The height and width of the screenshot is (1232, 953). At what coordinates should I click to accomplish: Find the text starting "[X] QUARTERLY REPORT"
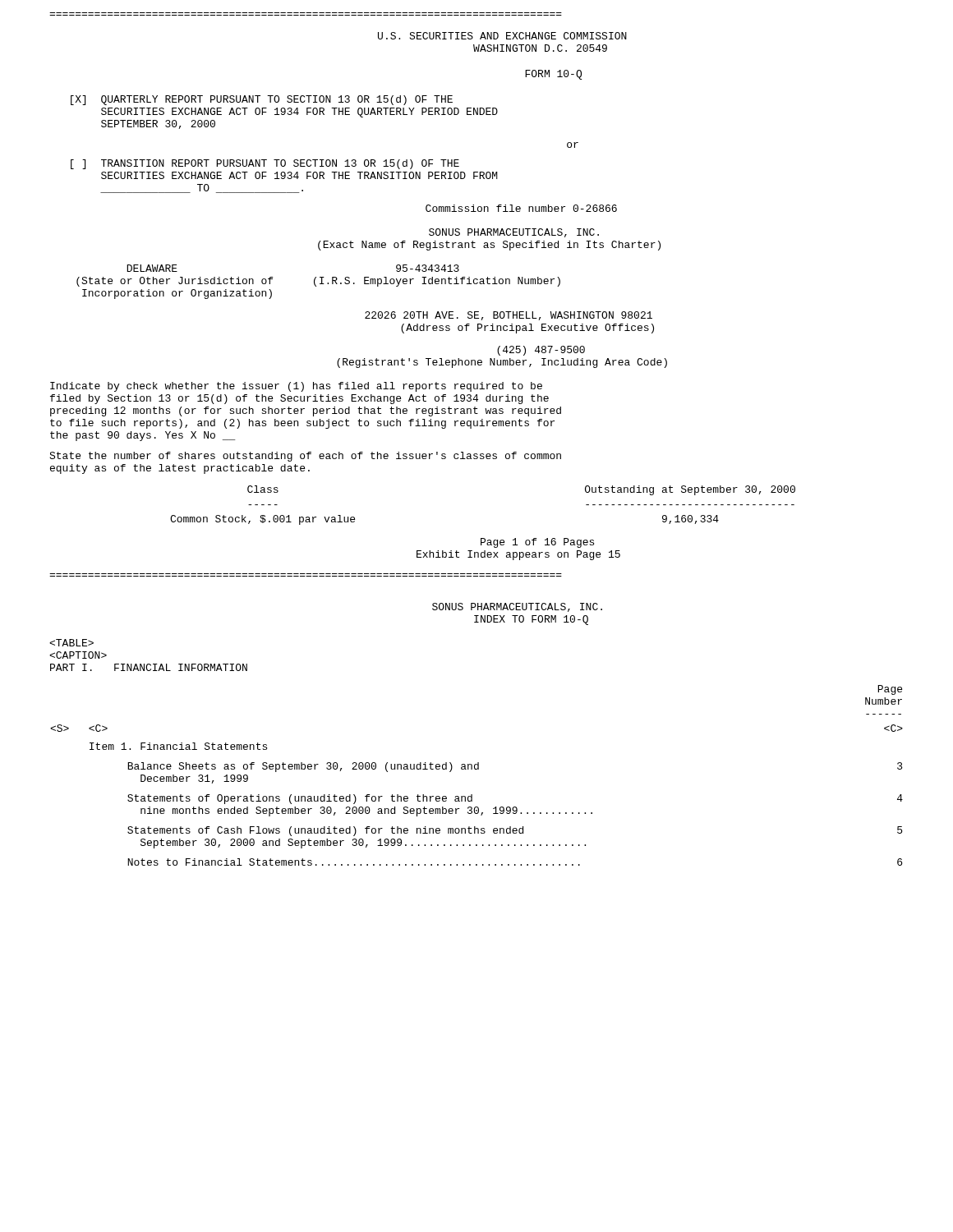click(476, 112)
